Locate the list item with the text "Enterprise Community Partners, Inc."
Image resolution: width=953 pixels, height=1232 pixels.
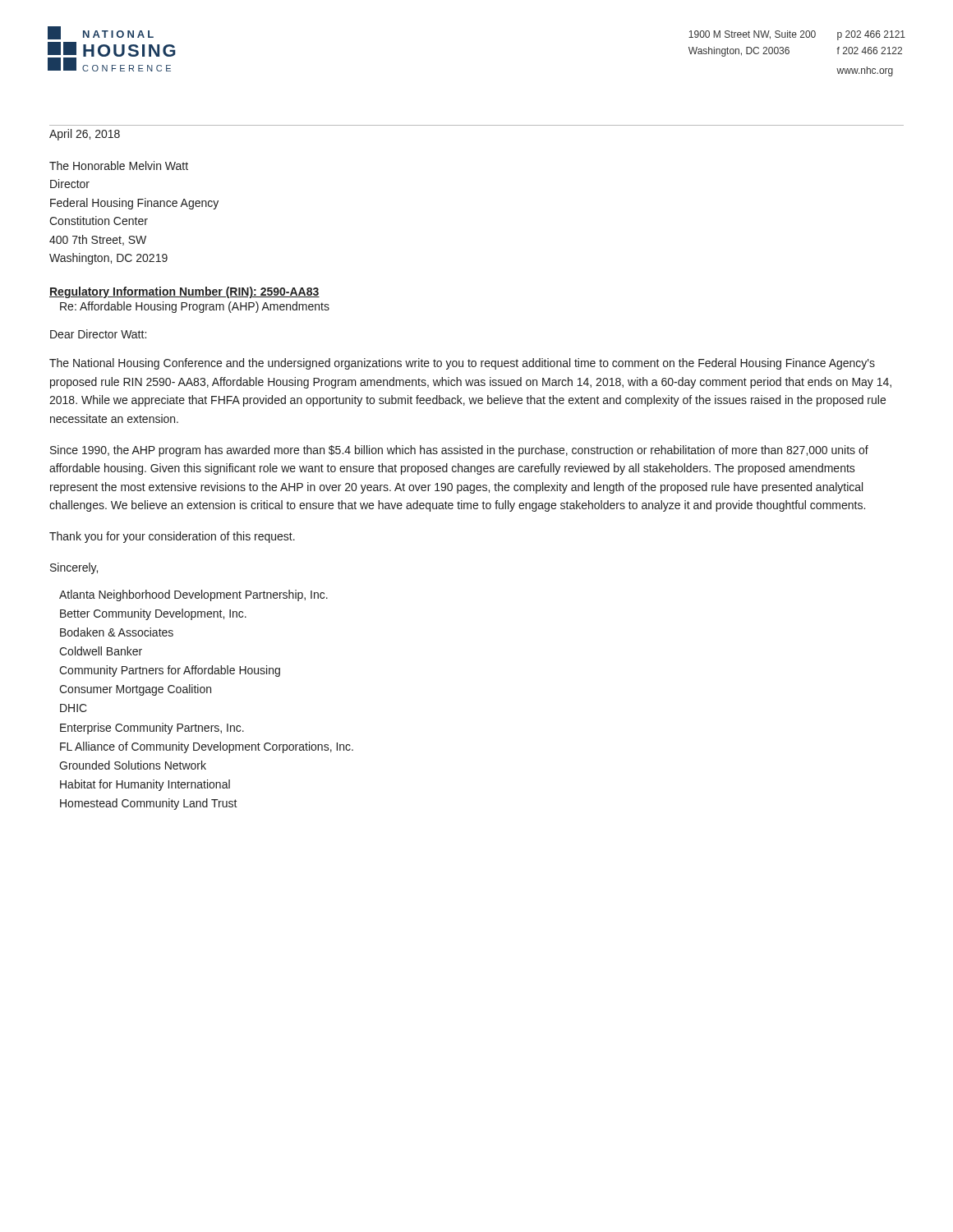[152, 727]
